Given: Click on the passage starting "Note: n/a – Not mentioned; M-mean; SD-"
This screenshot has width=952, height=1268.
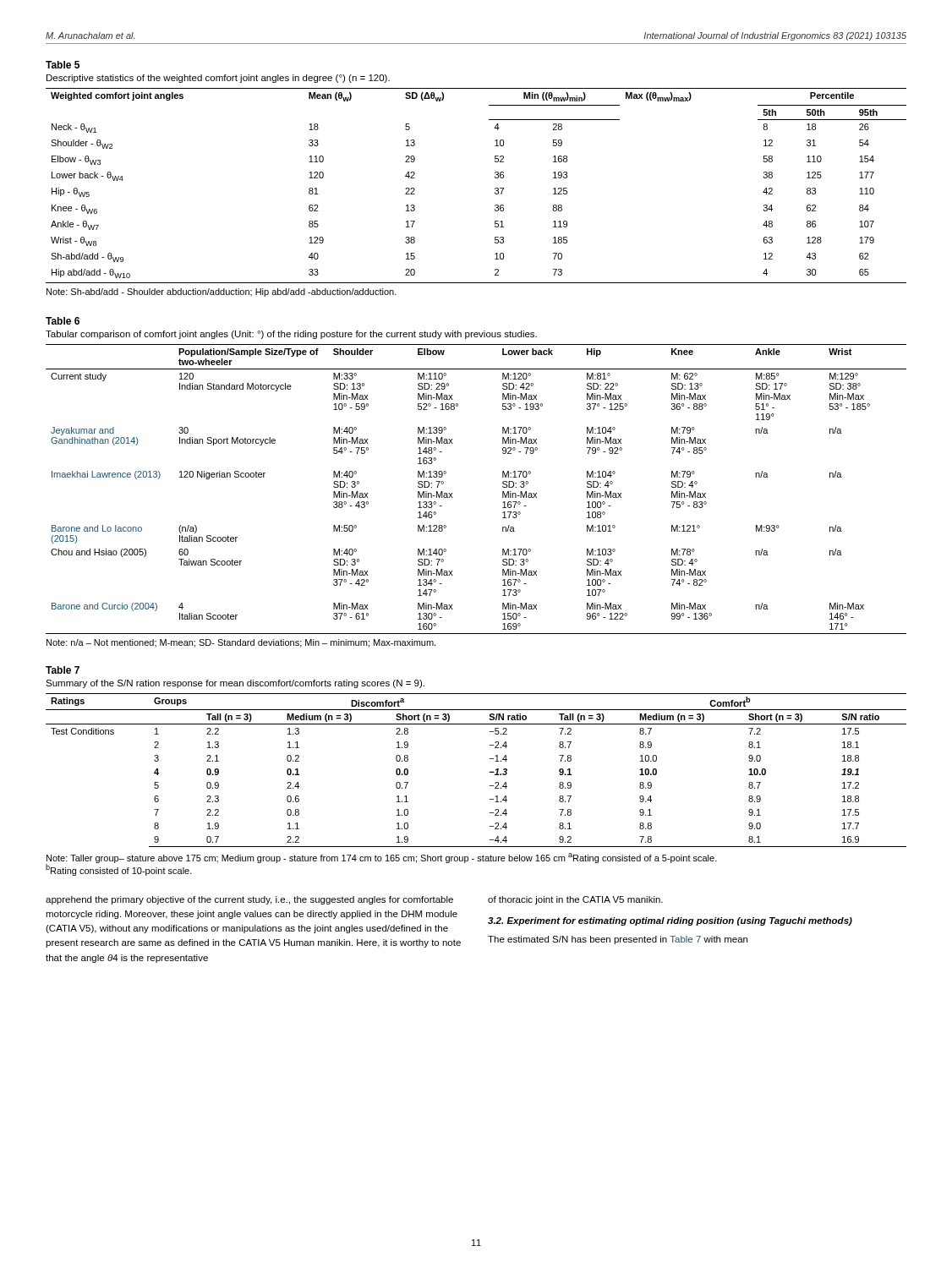Looking at the screenshot, I should click(x=241, y=642).
